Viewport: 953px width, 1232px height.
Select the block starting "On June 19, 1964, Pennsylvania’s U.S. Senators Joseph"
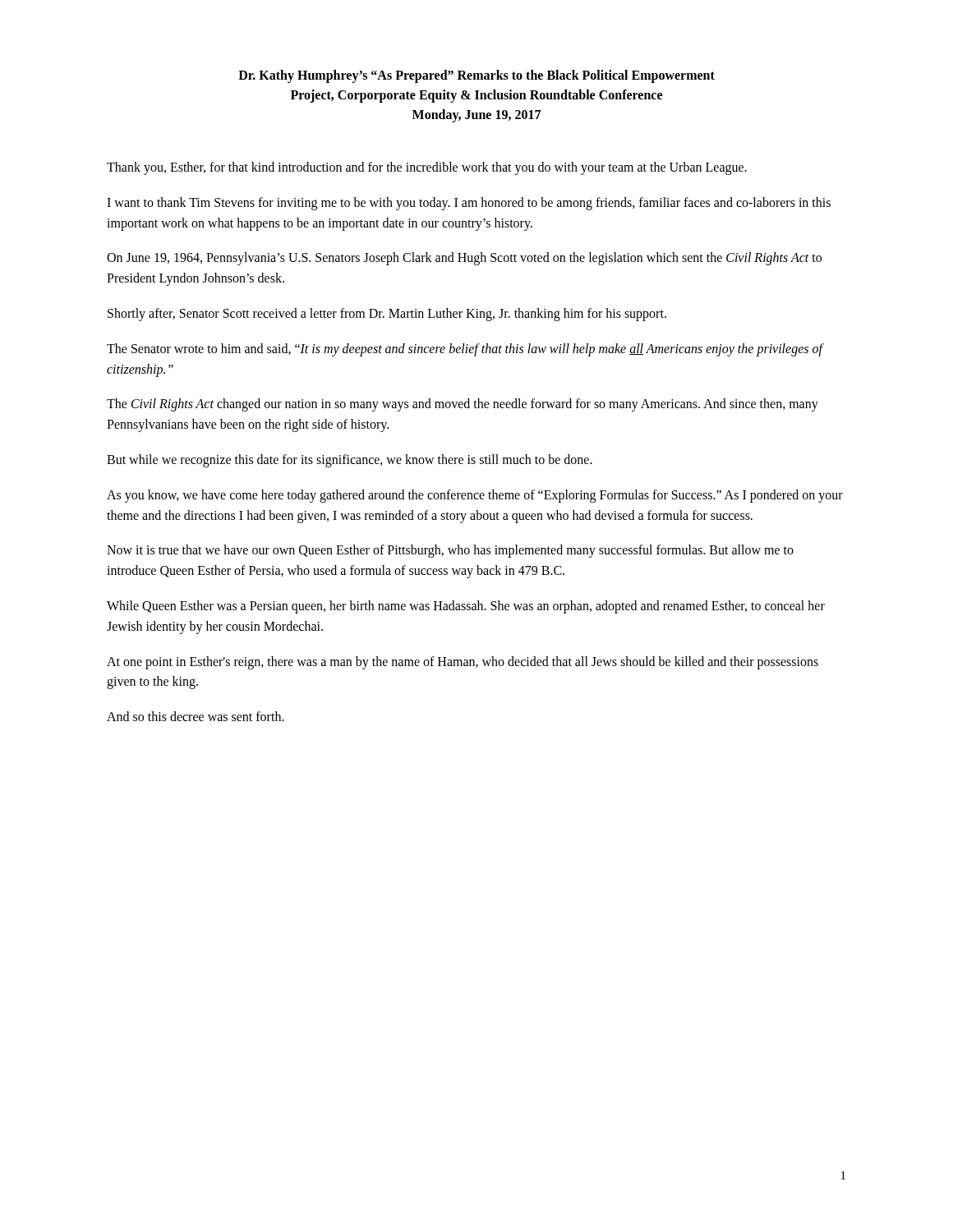[x=464, y=268]
